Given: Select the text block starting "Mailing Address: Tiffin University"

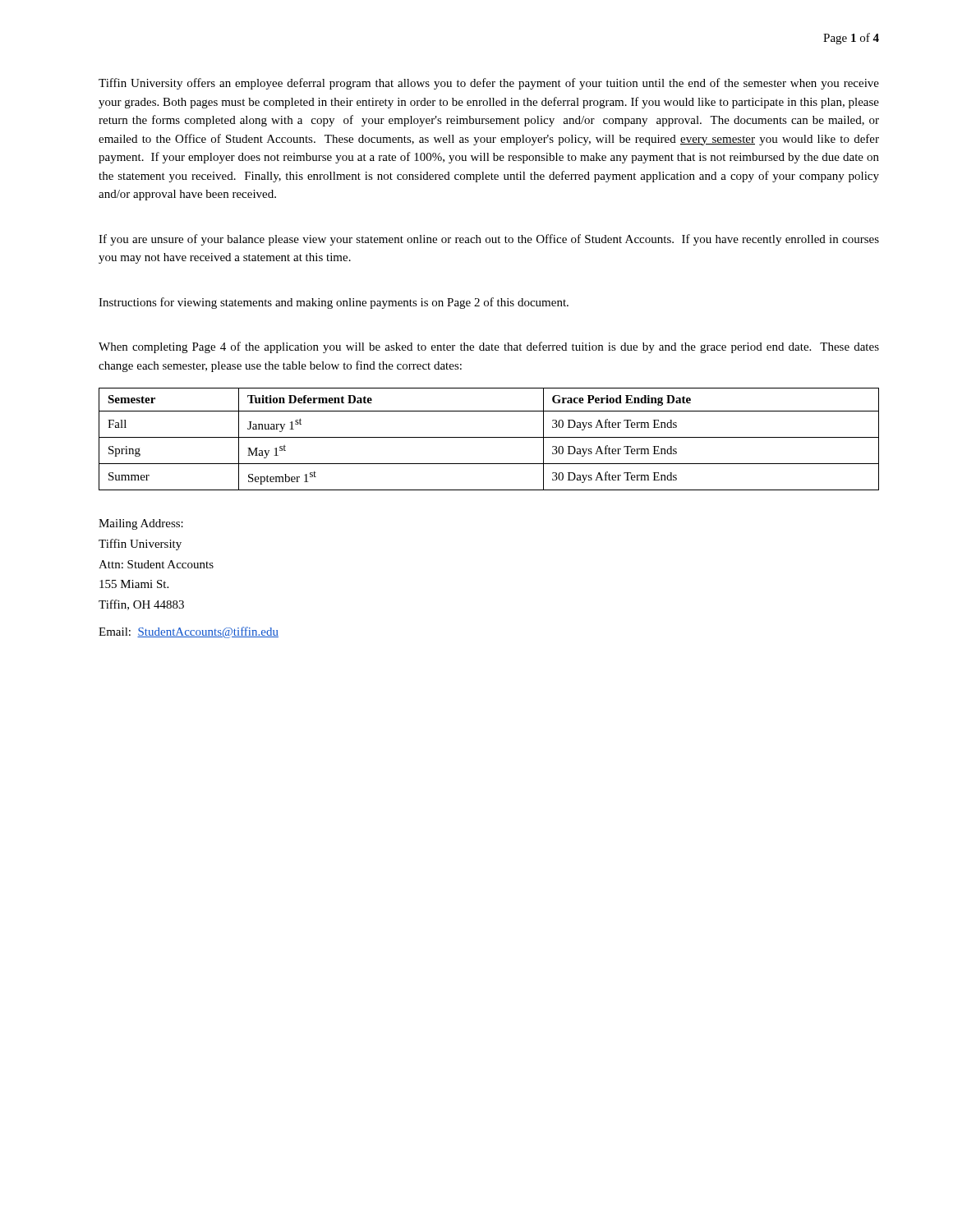Looking at the screenshot, I should (156, 564).
